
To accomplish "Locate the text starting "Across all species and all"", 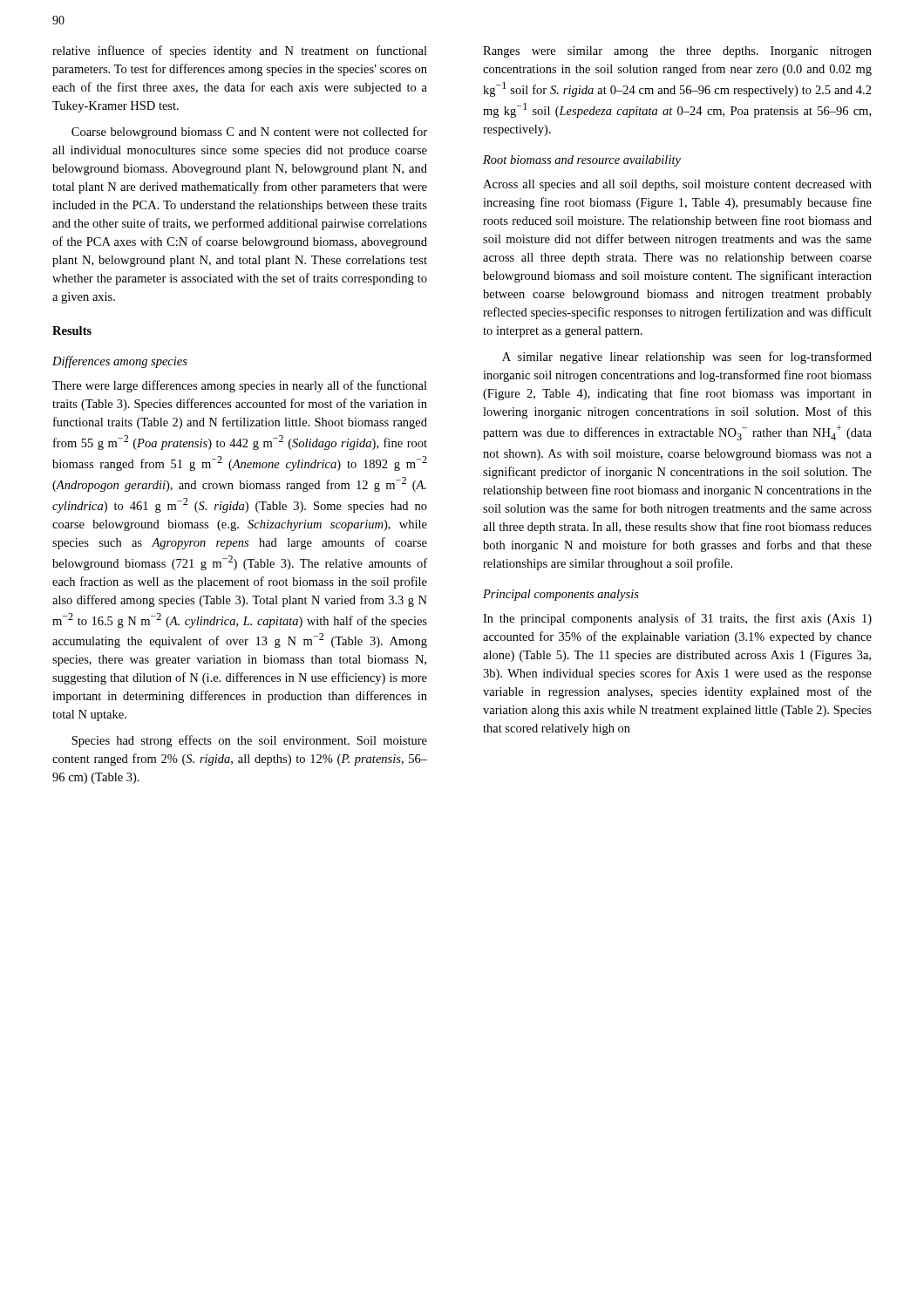I will click(x=677, y=257).
